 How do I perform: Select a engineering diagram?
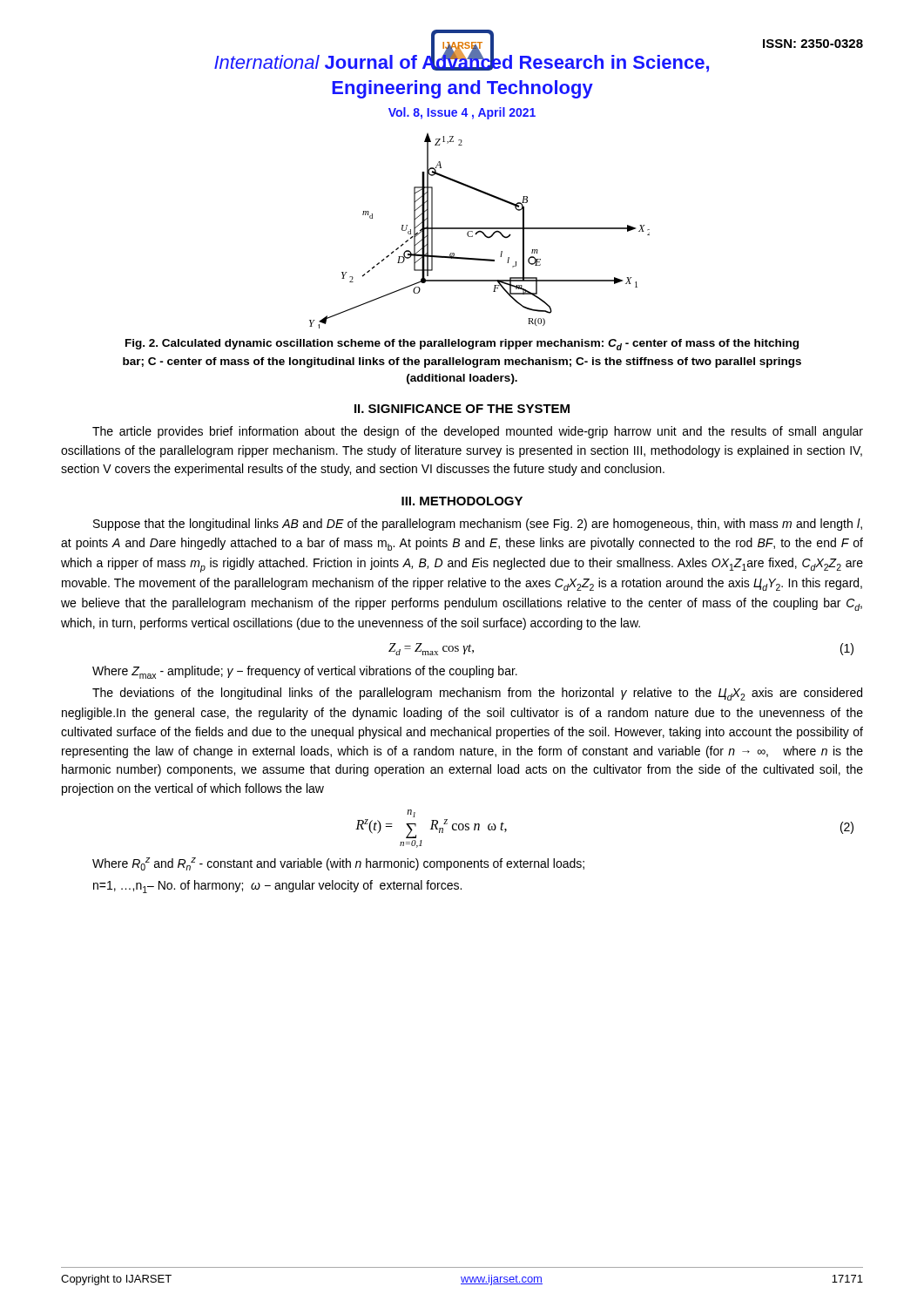pos(462,230)
